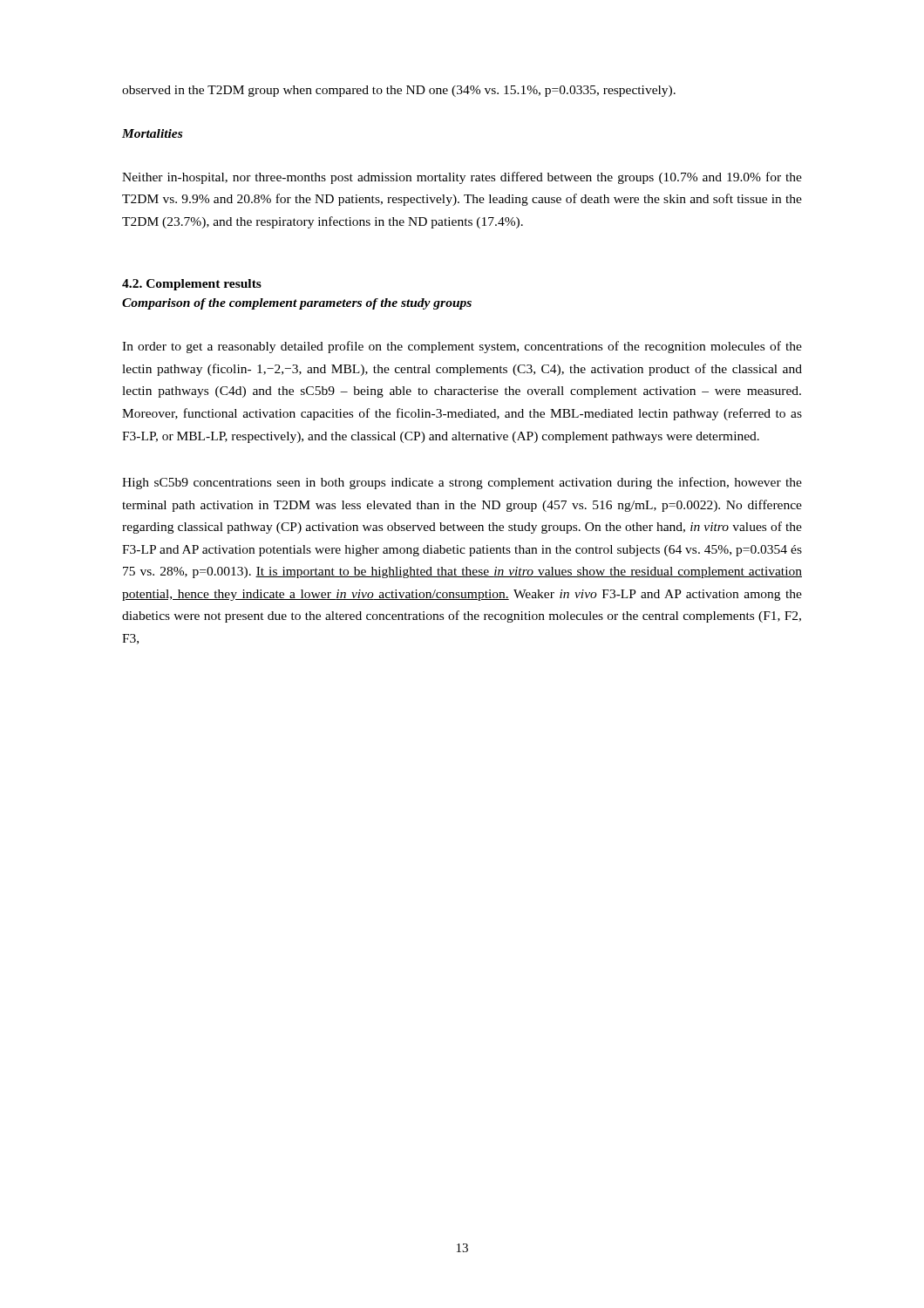
Task: Point to the text block starting "High sC5b9 concentrations"
Action: point(462,560)
